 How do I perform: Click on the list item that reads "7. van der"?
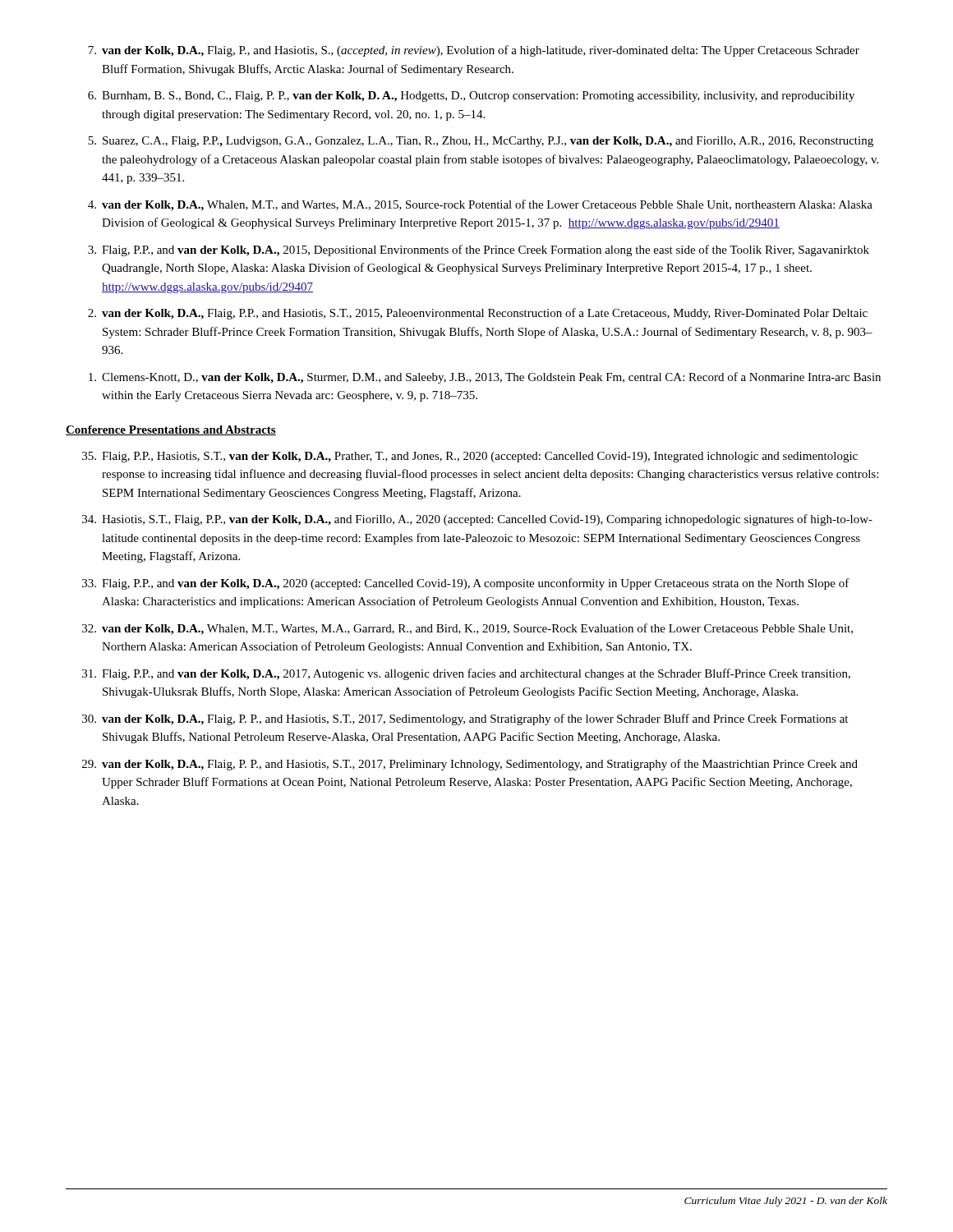476,60
